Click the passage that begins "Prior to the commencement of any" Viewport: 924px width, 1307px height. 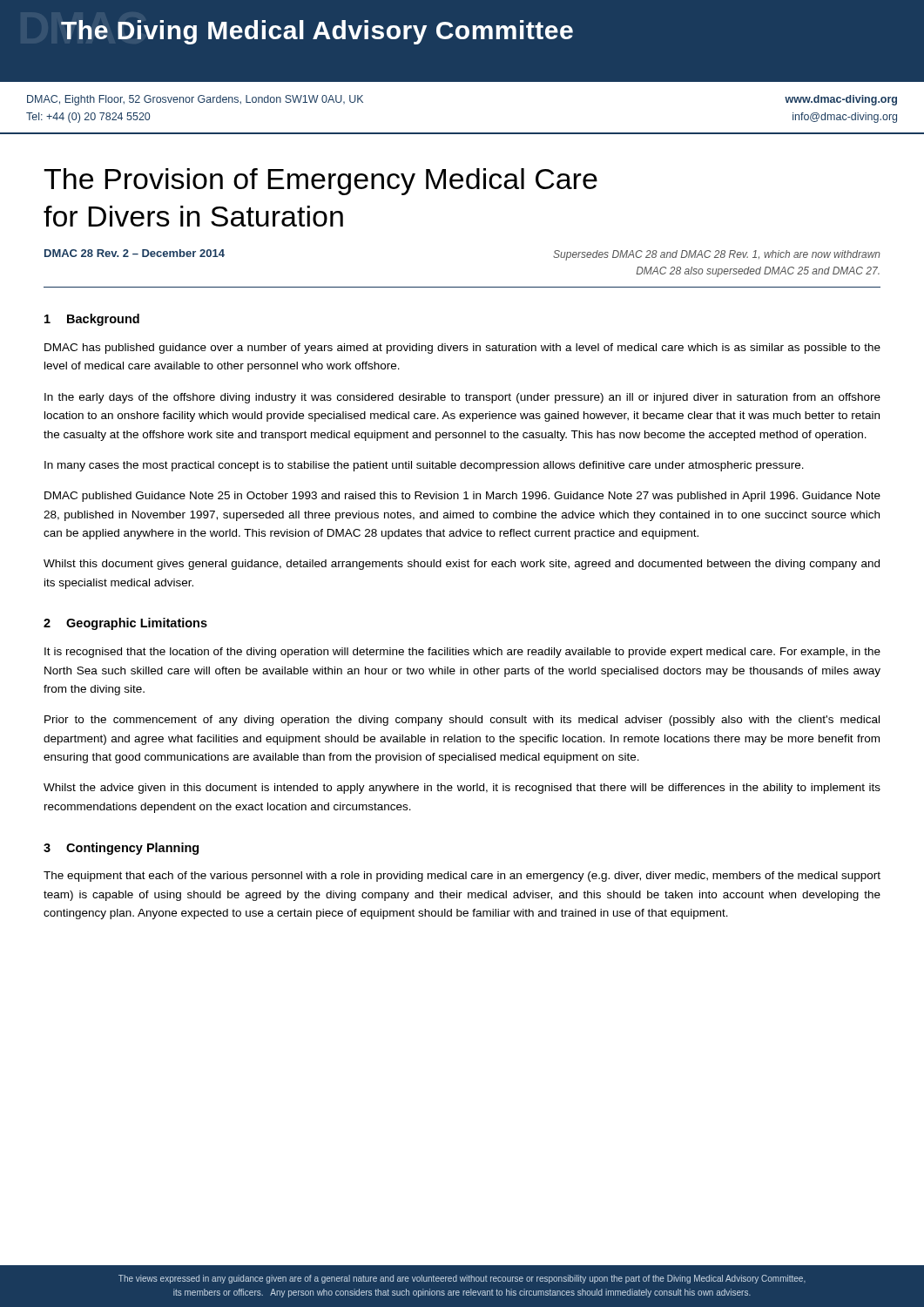click(x=462, y=738)
